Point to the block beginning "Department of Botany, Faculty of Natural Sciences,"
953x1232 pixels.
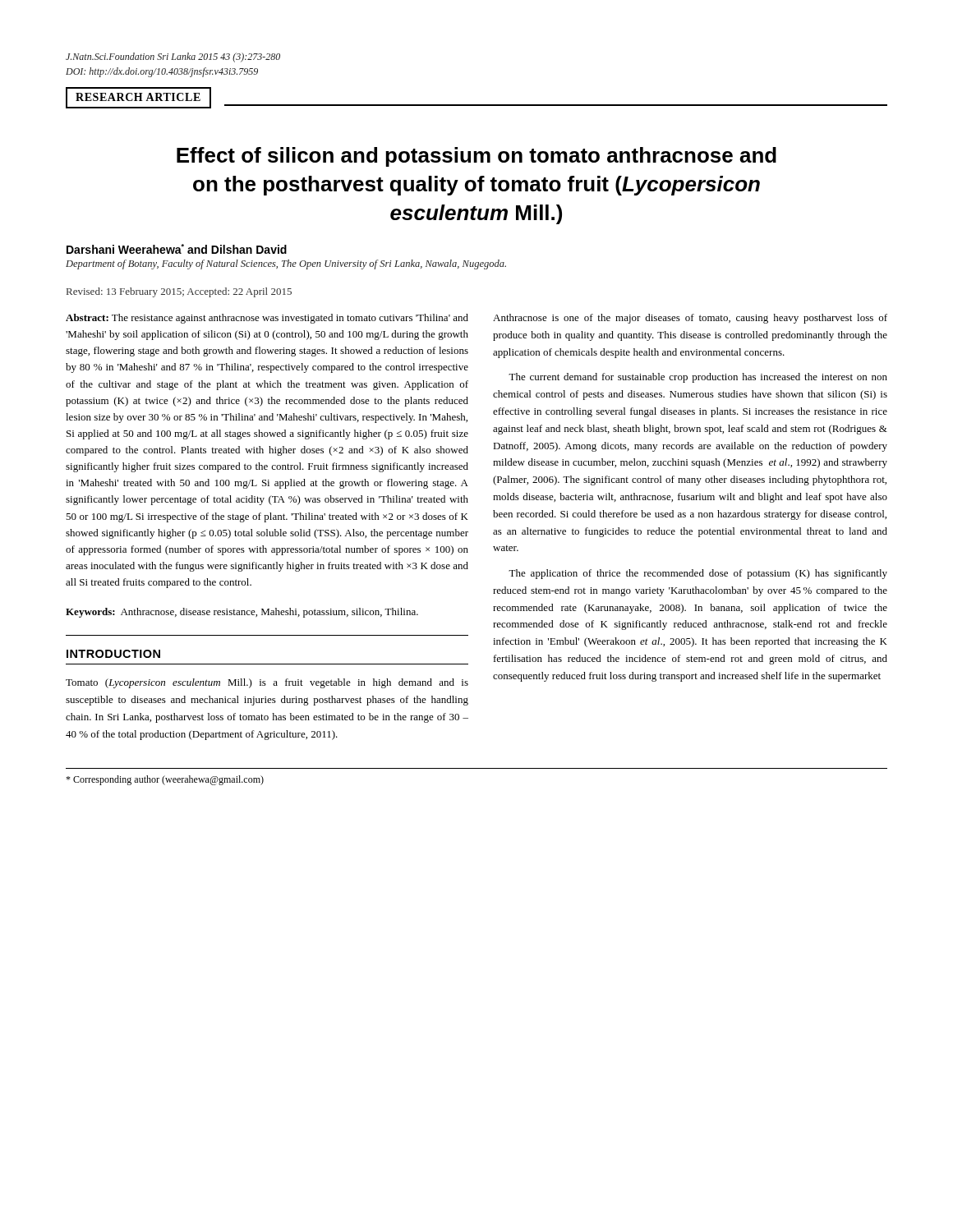coord(286,264)
